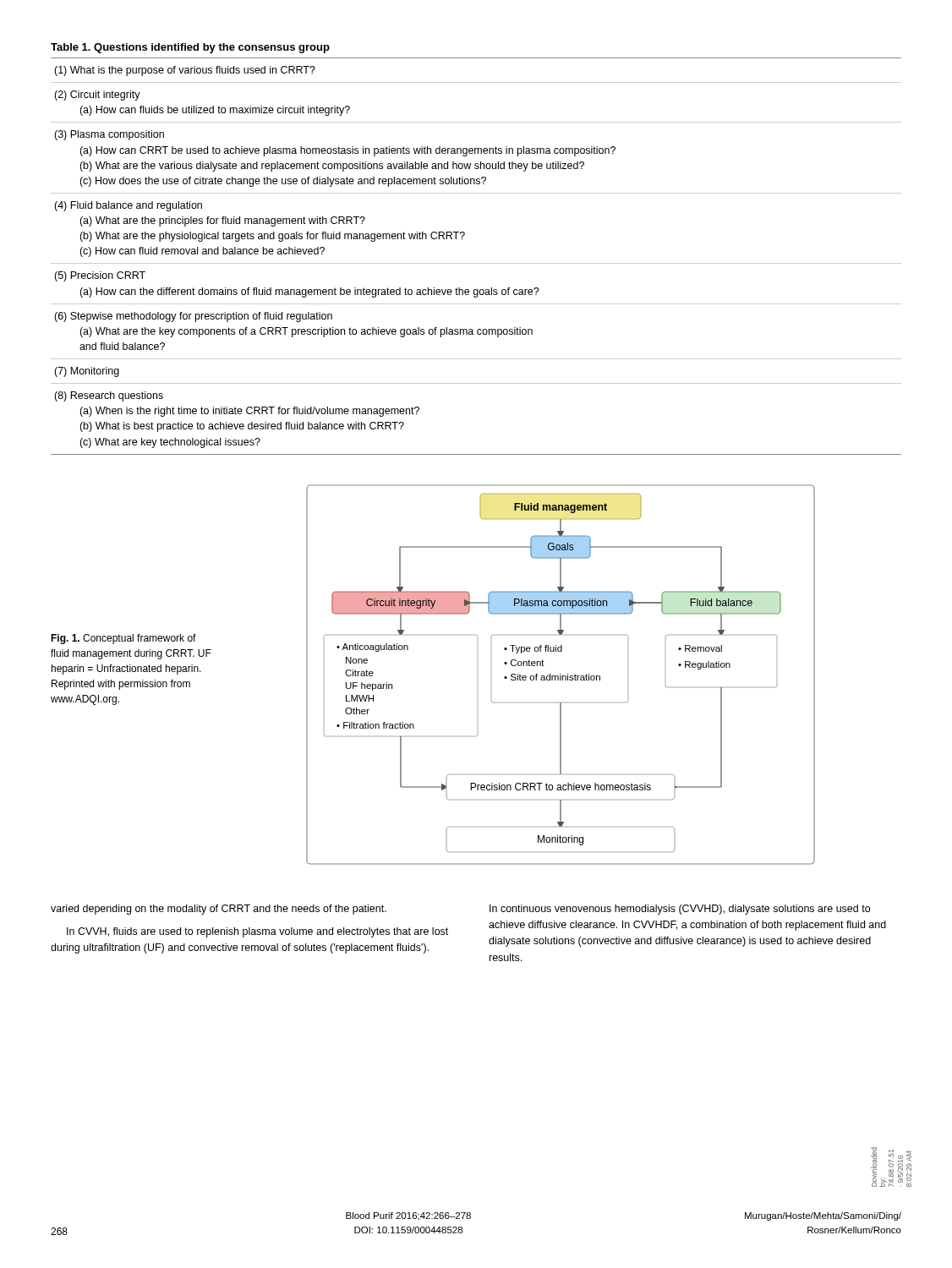The width and height of the screenshot is (952, 1268).
Task: Click the table
Action: [x=476, y=256]
